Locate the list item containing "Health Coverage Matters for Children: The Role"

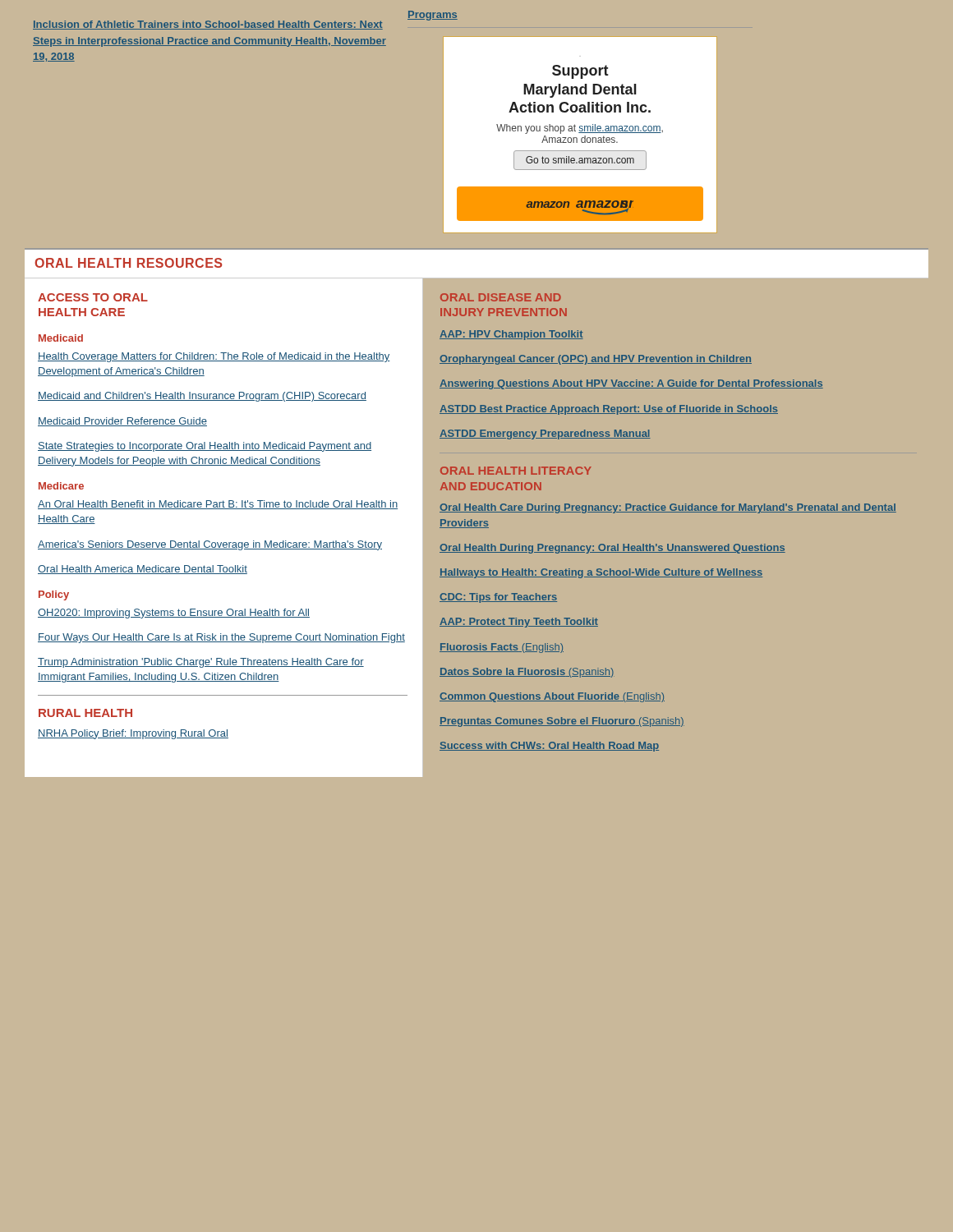(223, 364)
